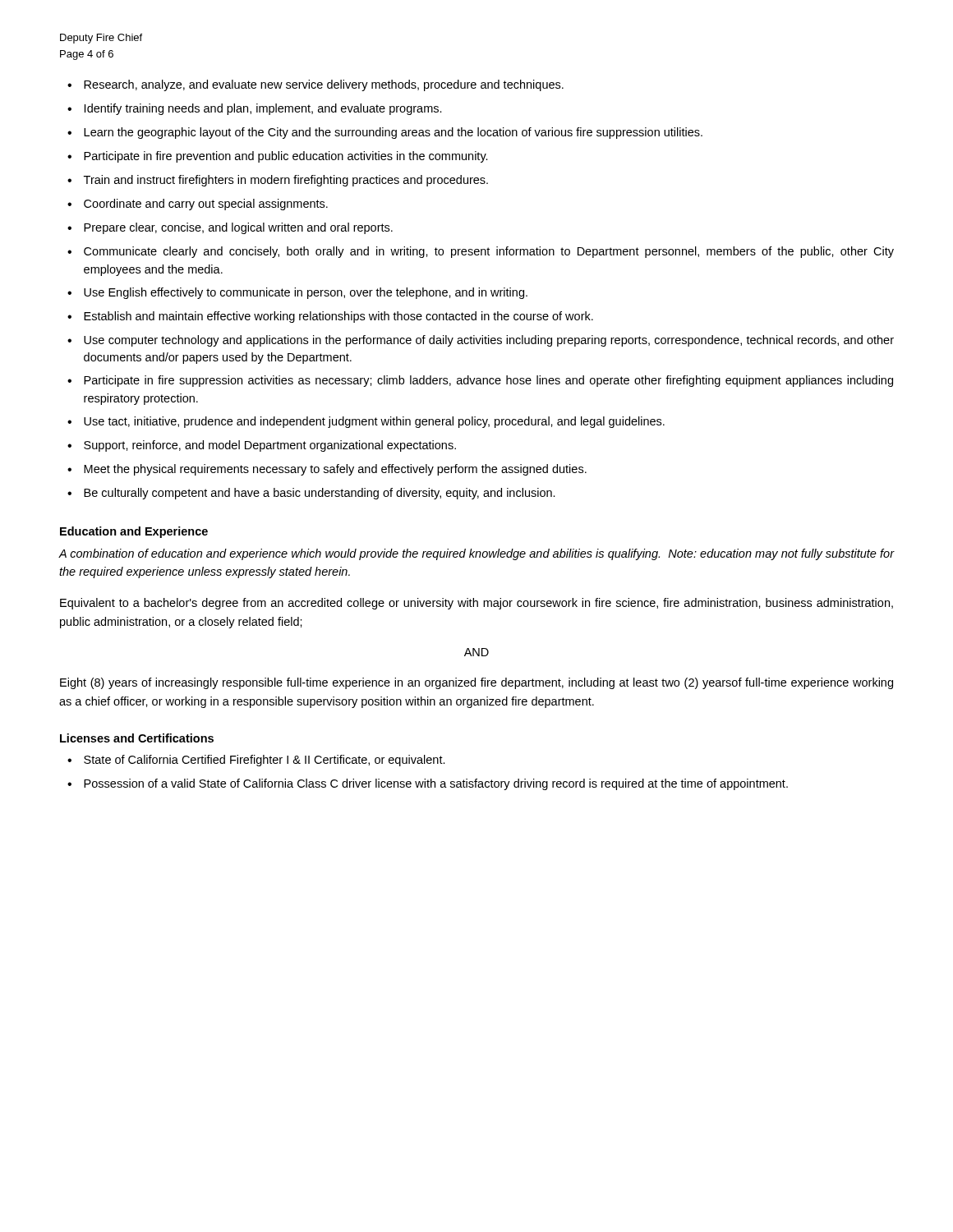The image size is (953, 1232).
Task: Click on the passage starting "Possession of a valid State of California Class"
Action: tap(436, 784)
